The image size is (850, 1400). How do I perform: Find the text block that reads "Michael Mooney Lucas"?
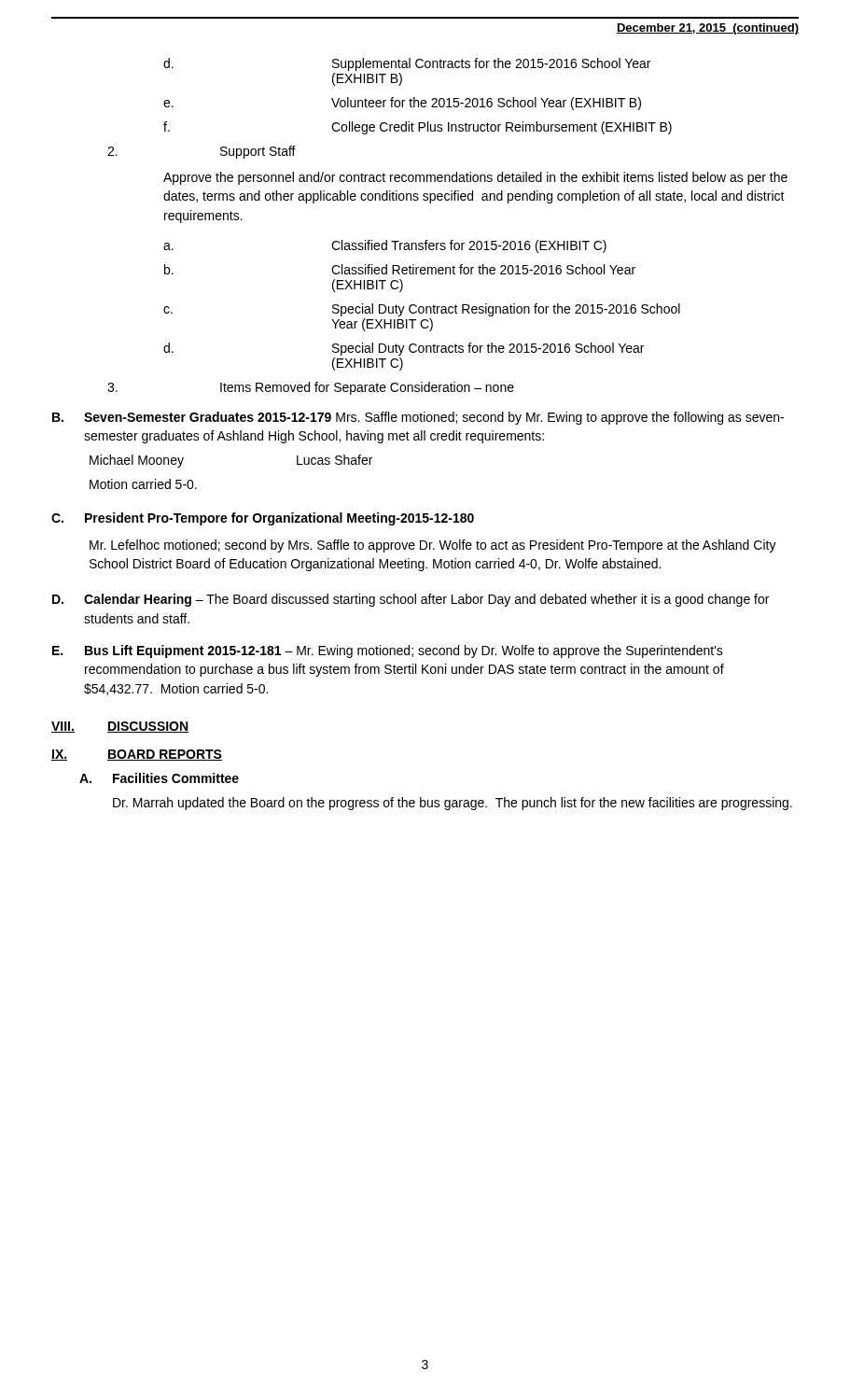point(132,461)
